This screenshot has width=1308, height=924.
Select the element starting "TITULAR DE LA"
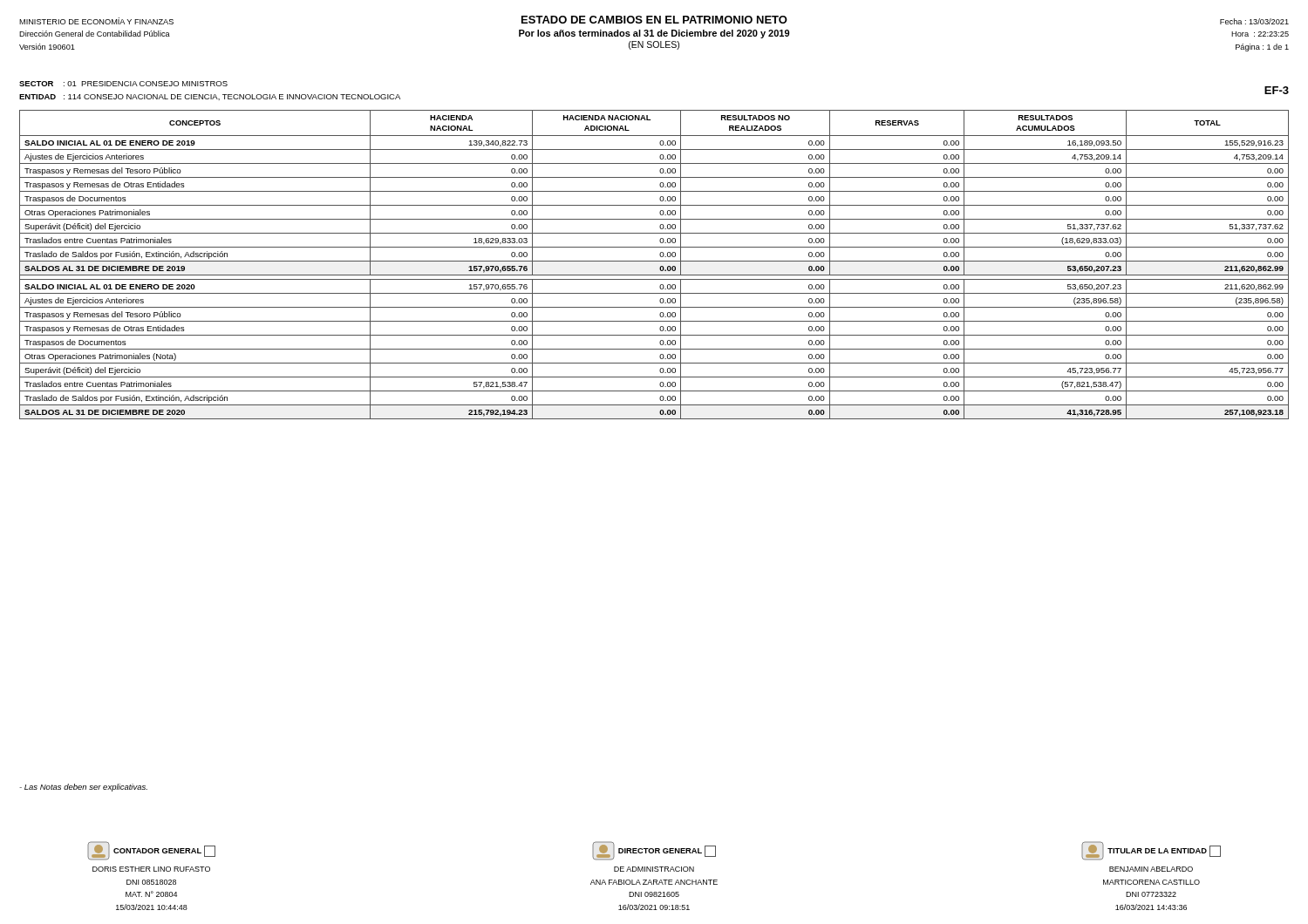click(x=1151, y=878)
